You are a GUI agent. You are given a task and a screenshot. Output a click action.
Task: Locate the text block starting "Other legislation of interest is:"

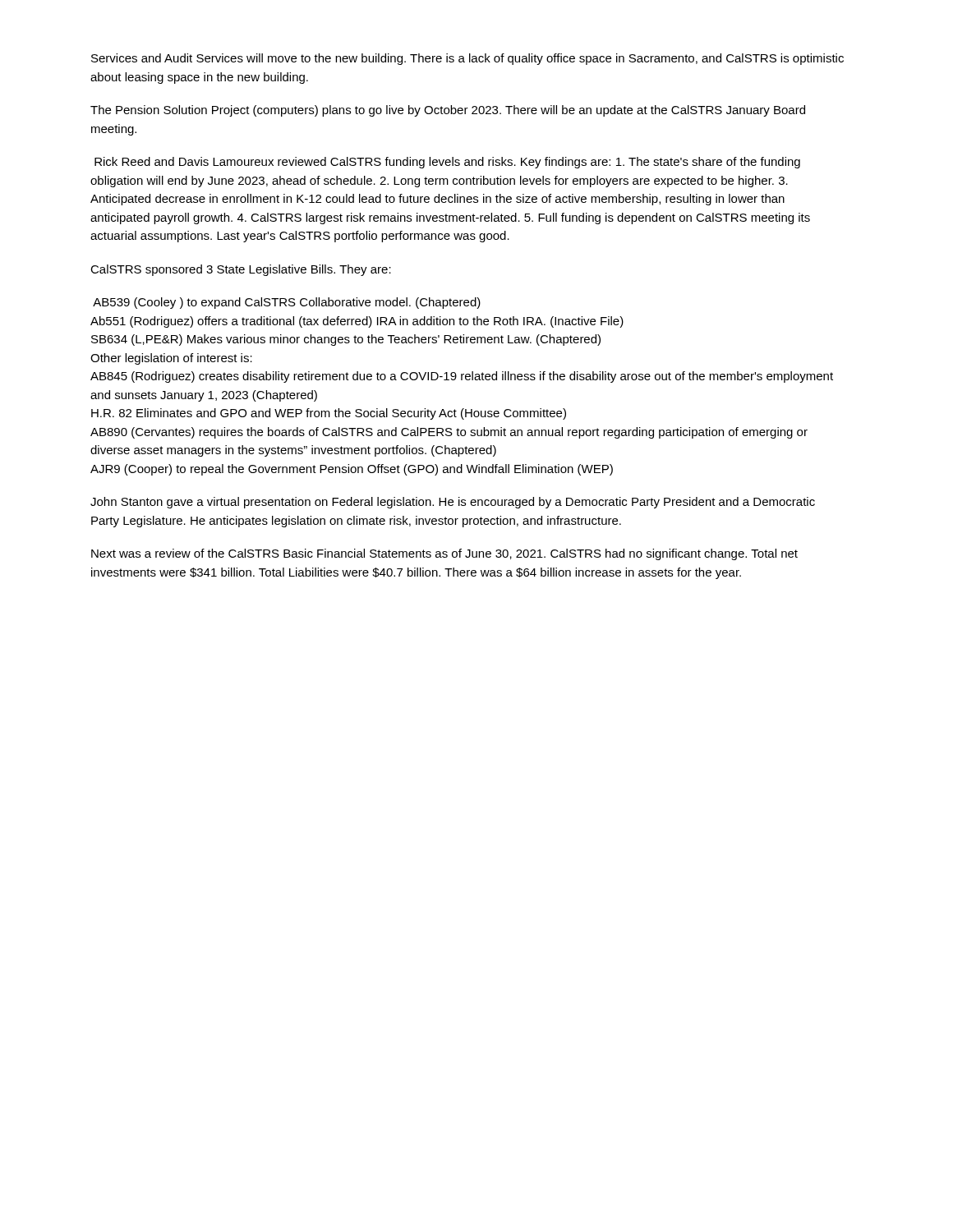point(172,357)
